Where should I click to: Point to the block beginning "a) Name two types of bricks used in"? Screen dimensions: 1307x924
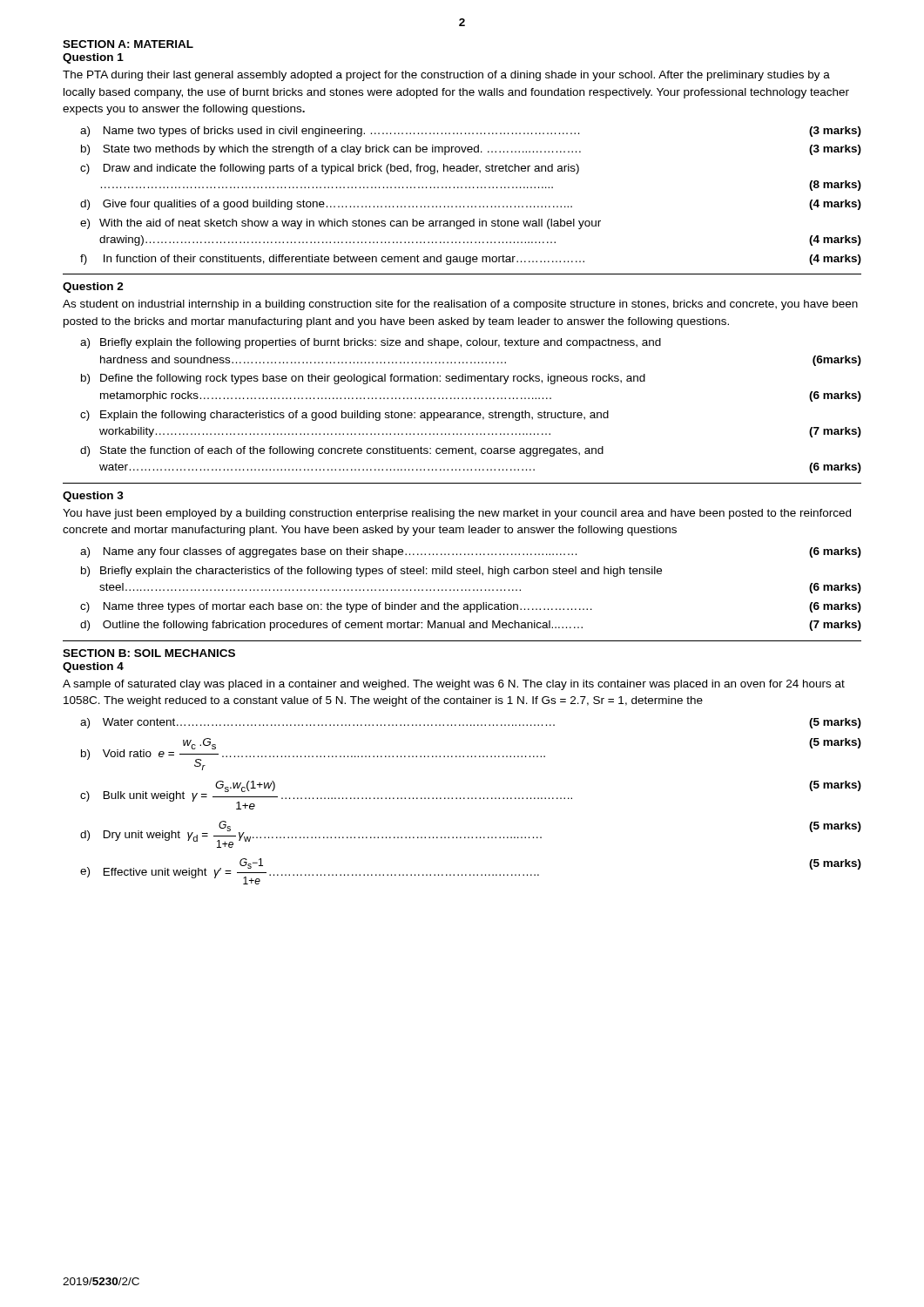[x=471, y=130]
